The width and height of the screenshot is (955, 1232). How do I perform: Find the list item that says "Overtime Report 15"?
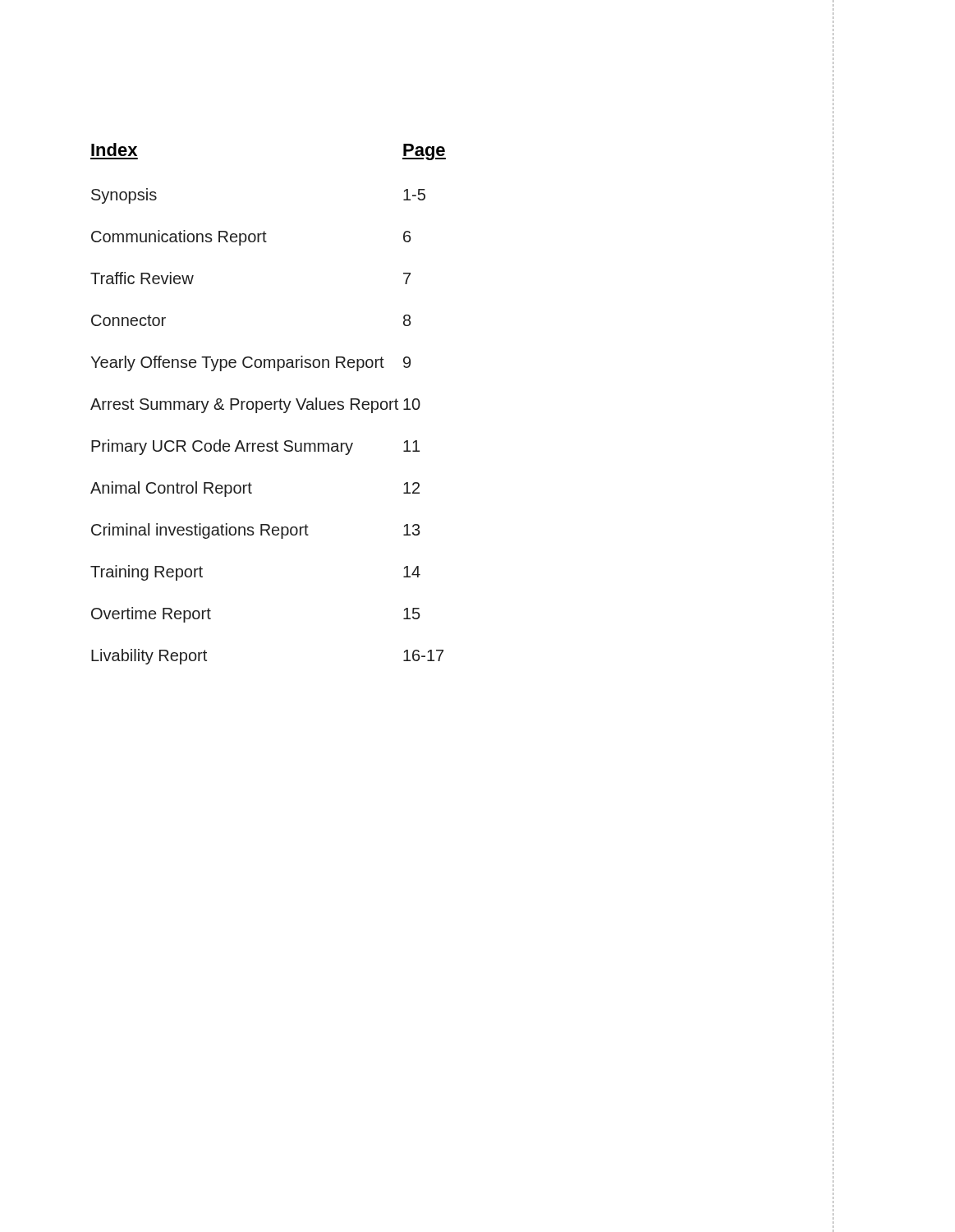pos(152,615)
